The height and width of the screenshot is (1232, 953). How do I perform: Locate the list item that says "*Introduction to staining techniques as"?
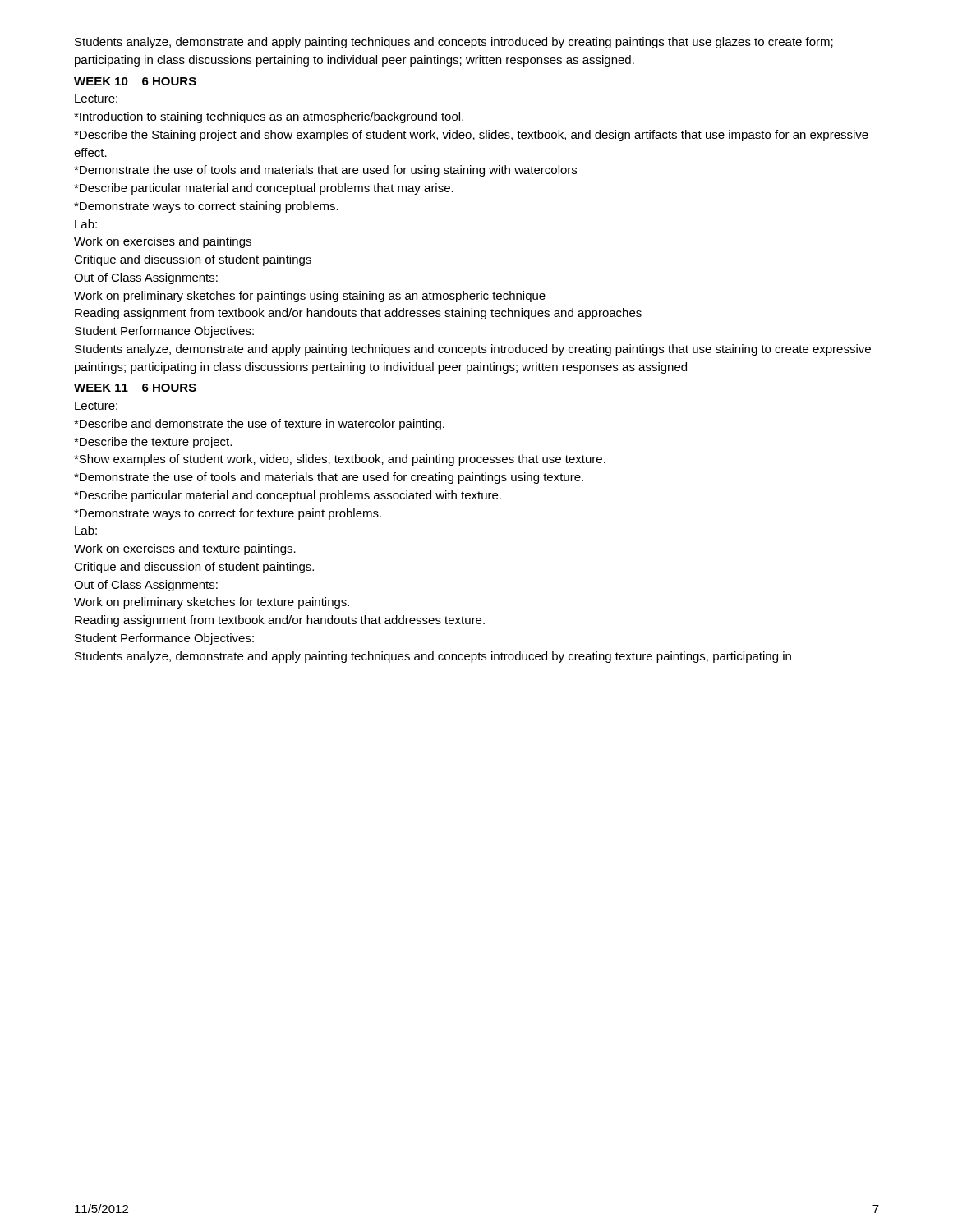pos(269,116)
